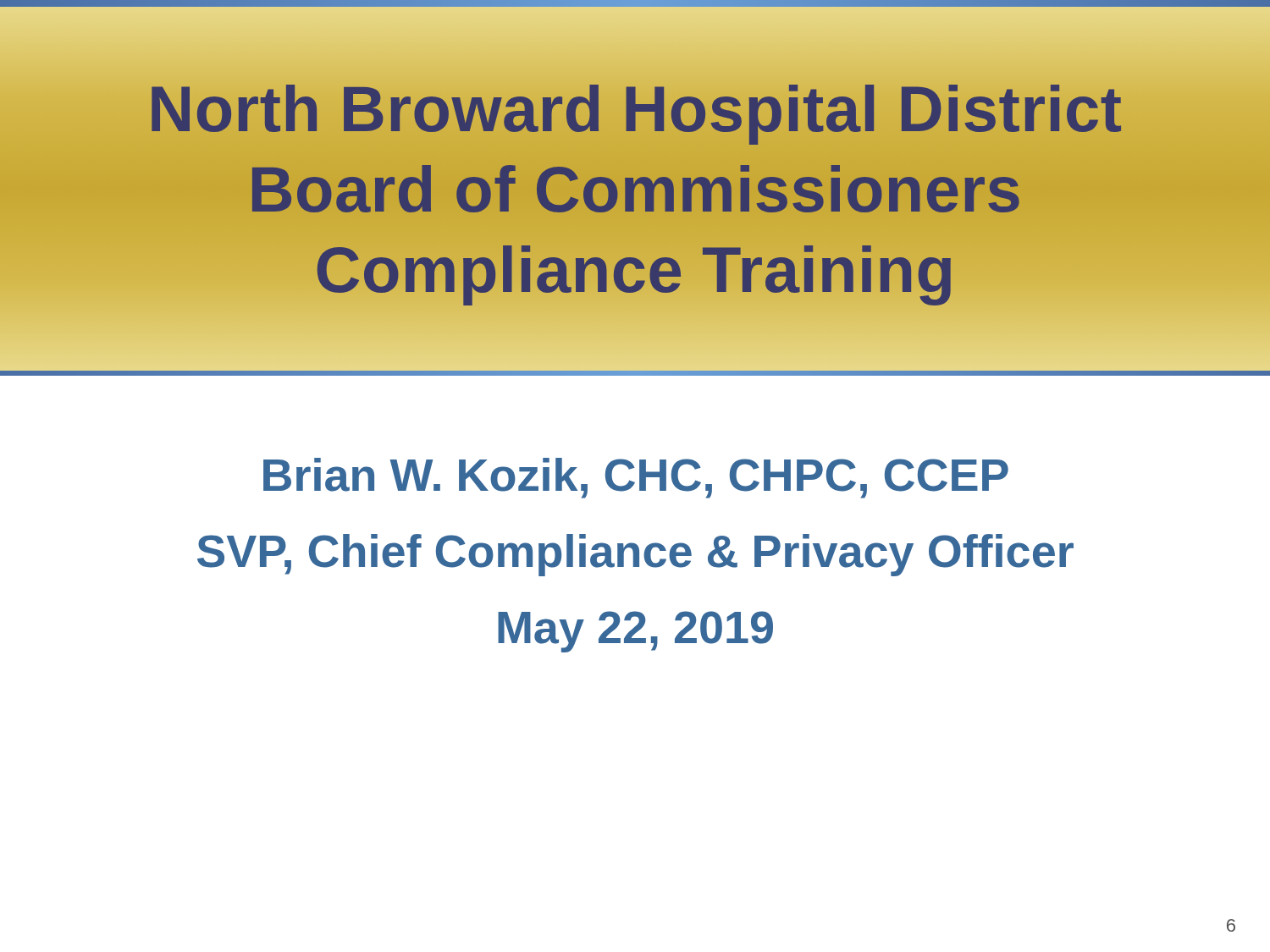Where does it say "Brian W. Kozik, CHC, CHPC, CCEP"?
Screen dimensions: 952x1270
pos(635,475)
